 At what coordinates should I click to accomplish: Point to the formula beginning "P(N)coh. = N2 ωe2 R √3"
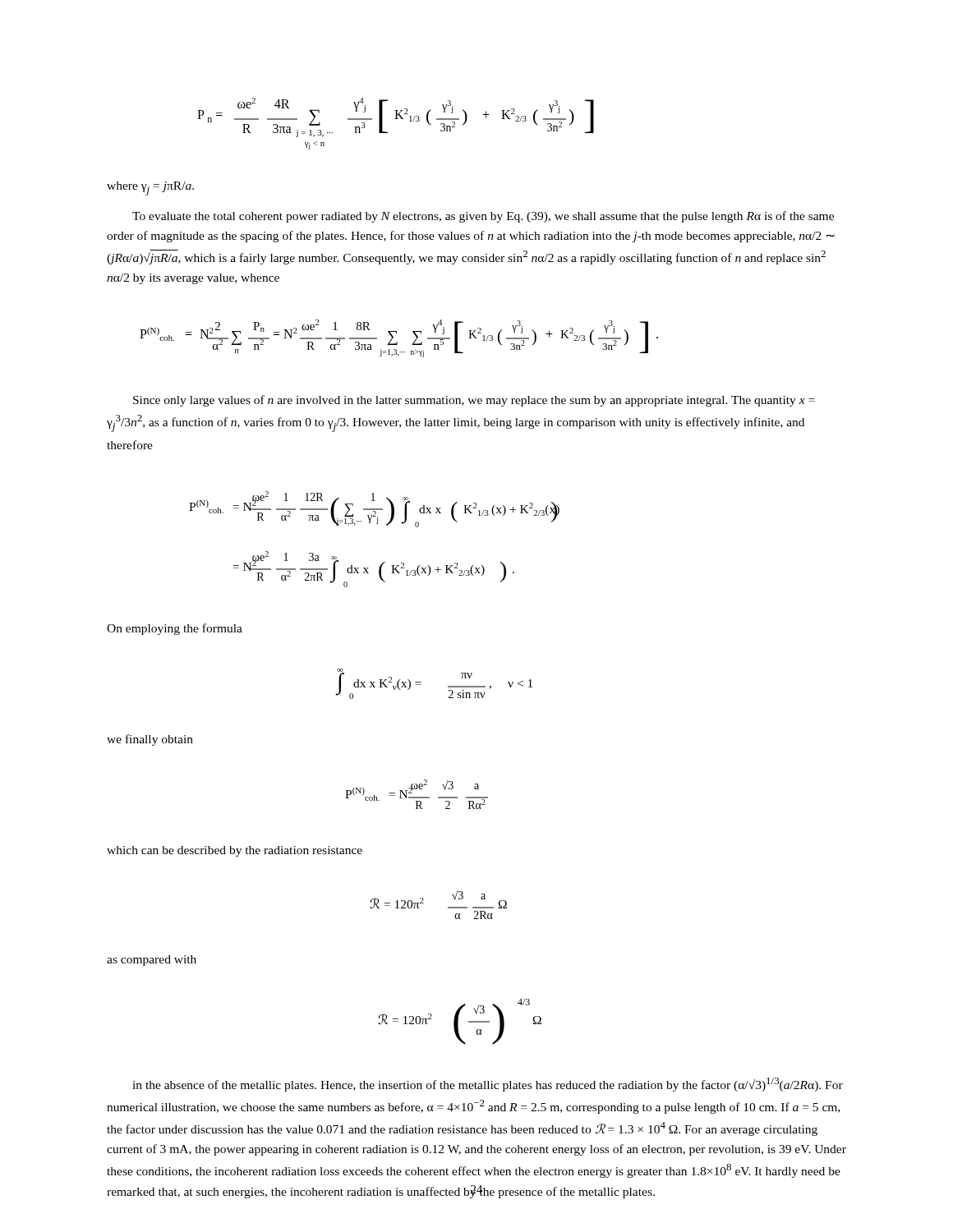(x=476, y=791)
